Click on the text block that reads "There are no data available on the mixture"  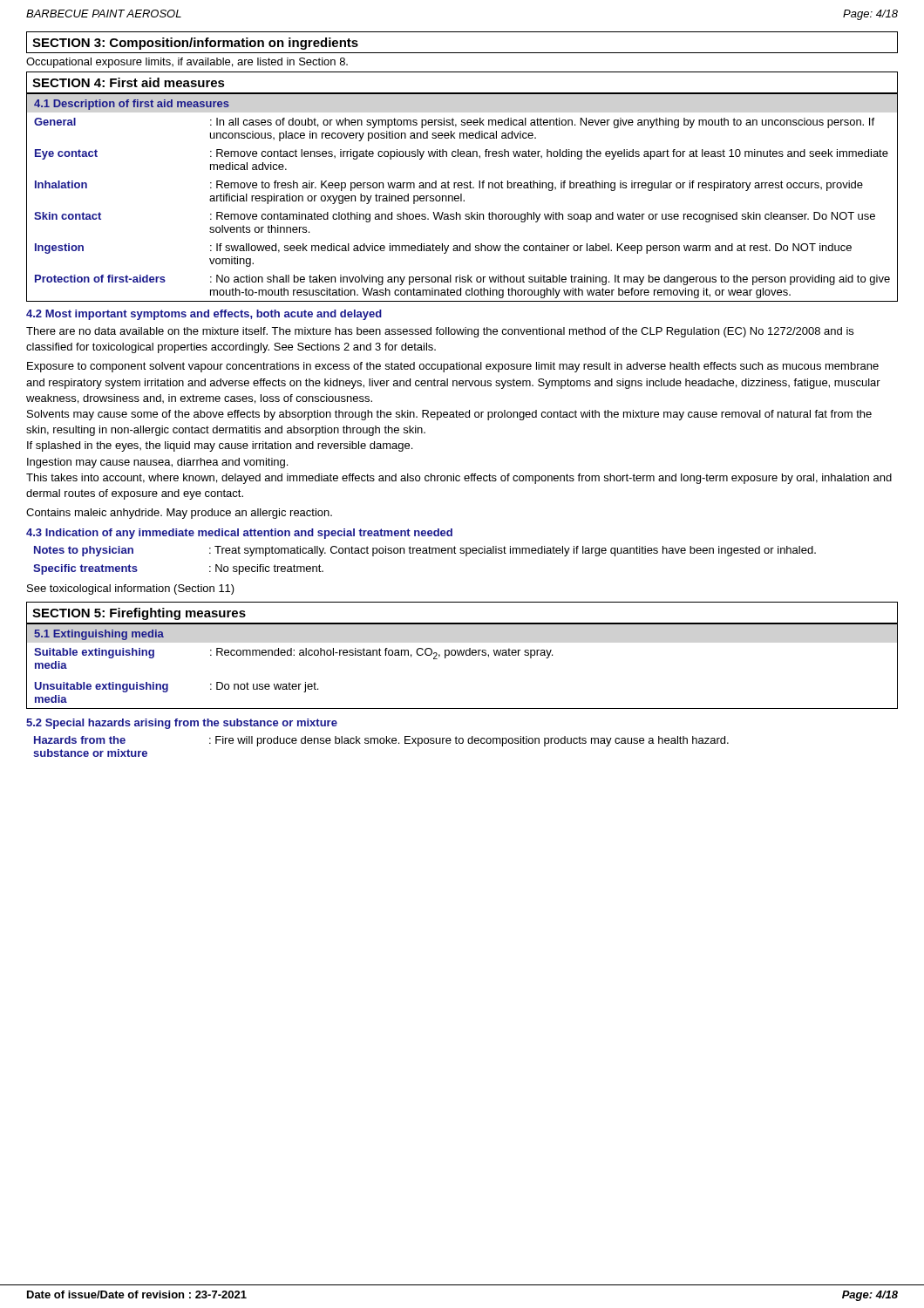coord(440,339)
